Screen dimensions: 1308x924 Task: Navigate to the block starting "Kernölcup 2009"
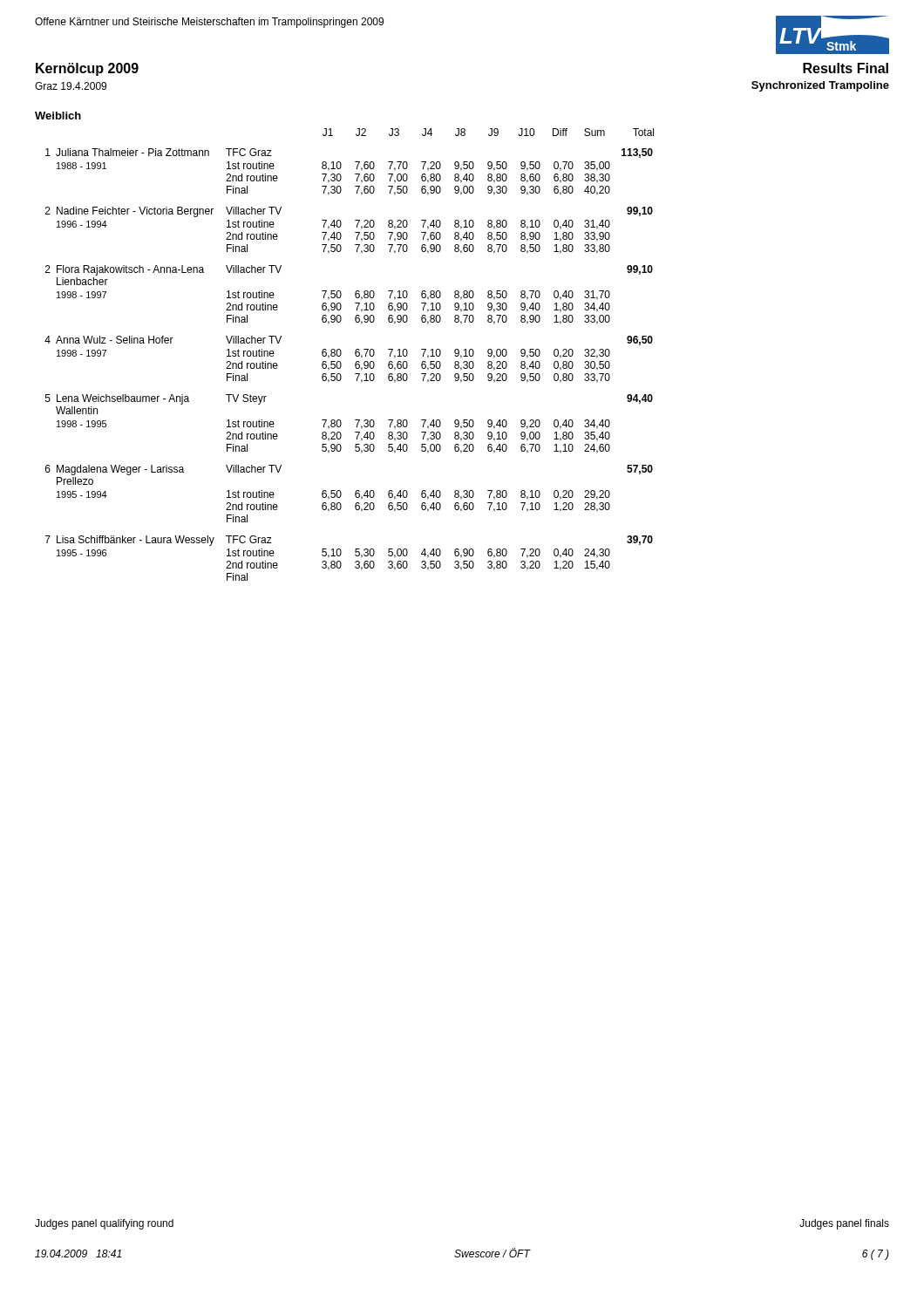pos(87,68)
